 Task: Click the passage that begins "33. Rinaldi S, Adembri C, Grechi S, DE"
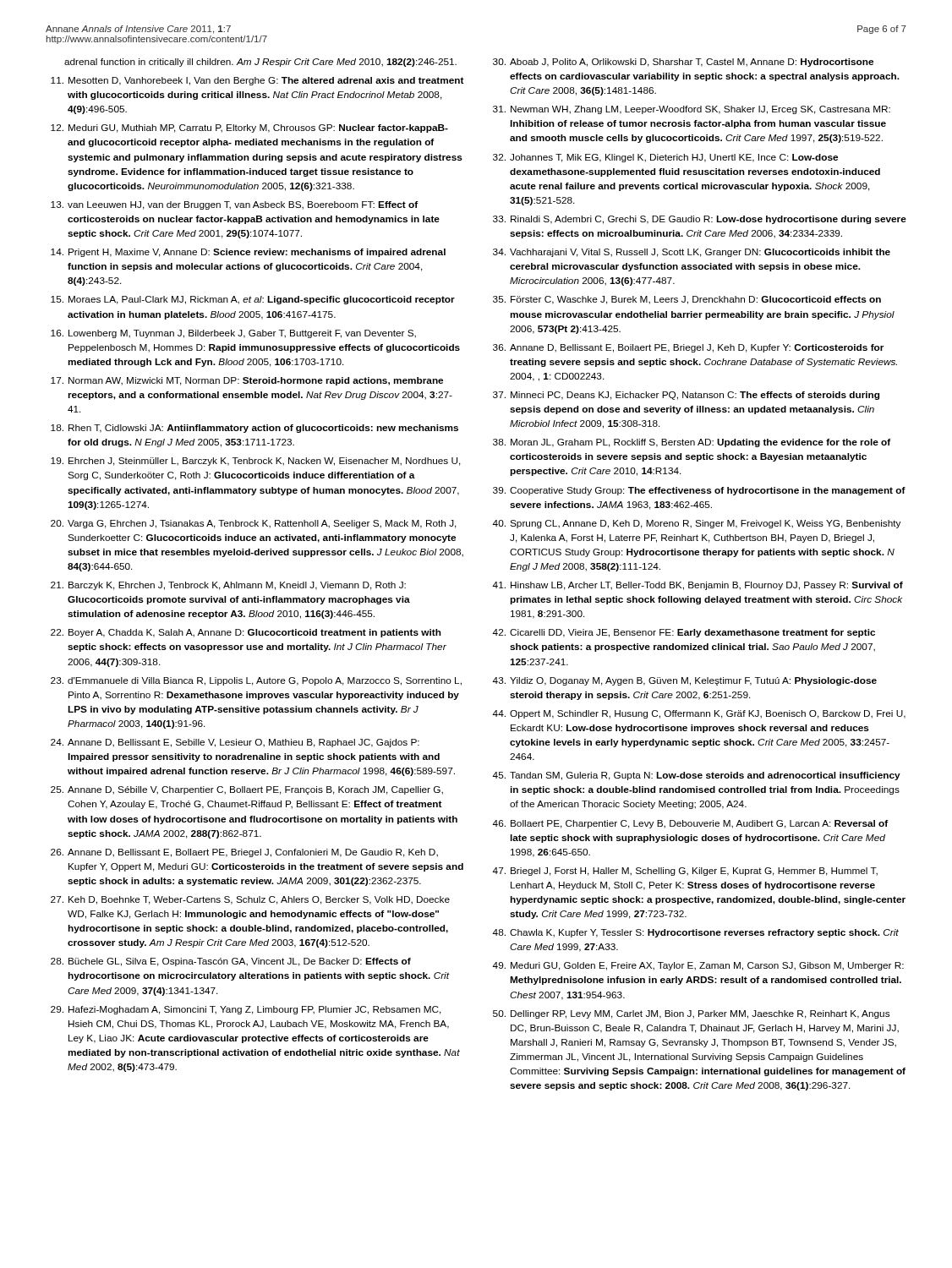point(697,227)
